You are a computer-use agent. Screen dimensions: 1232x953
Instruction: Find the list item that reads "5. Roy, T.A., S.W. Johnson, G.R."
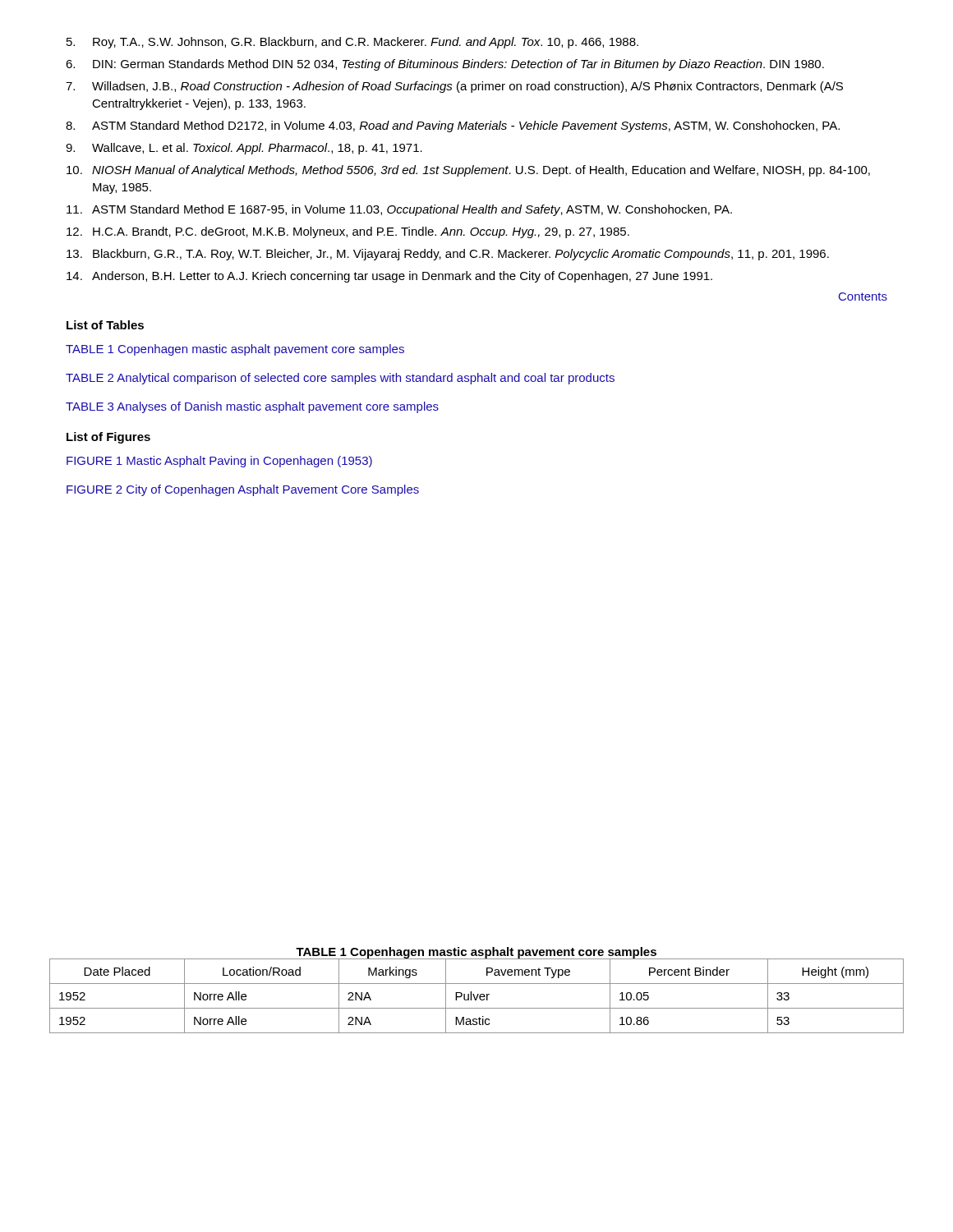pyautogui.click(x=476, y=42)
